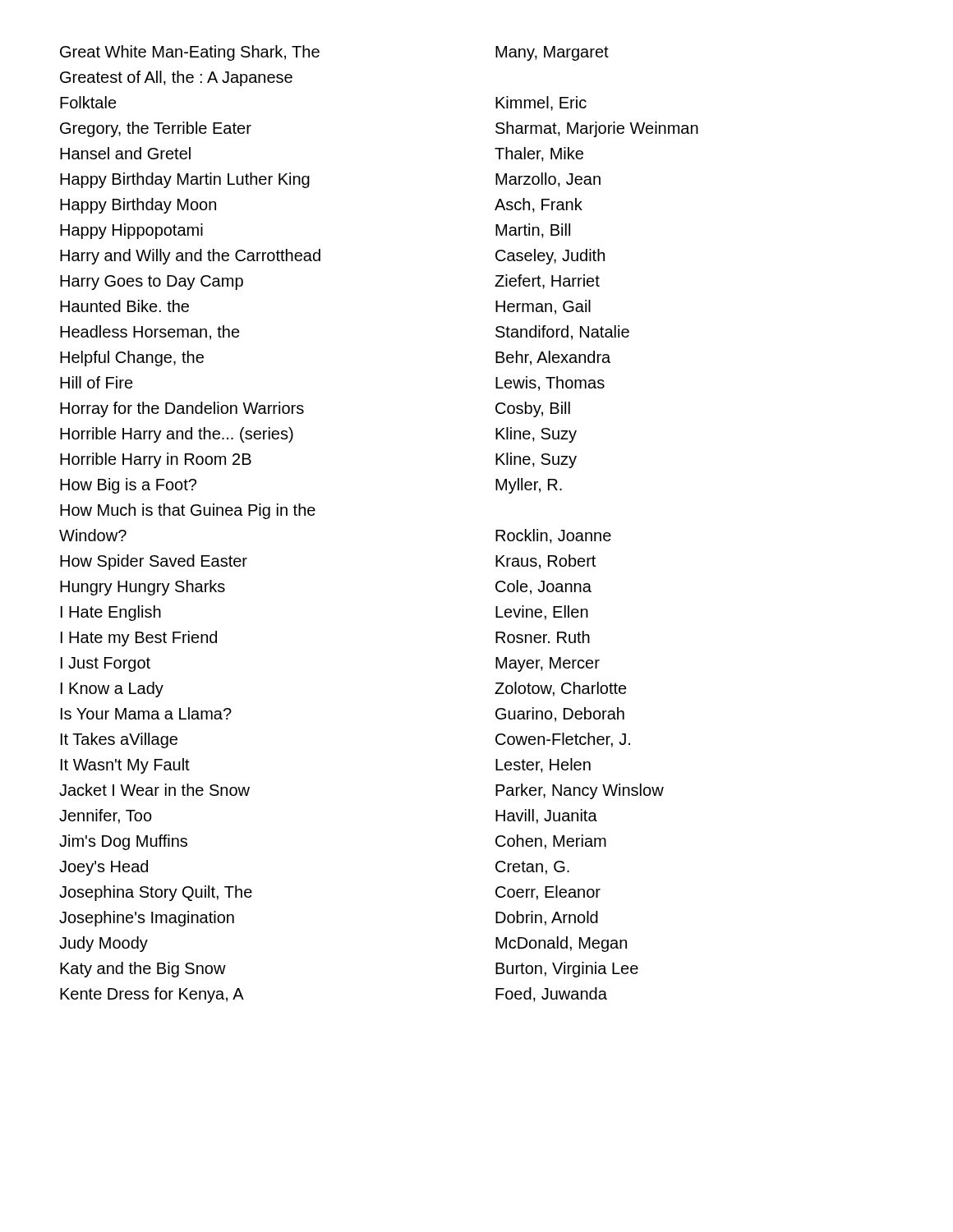Image resolution: width=953 pixels, height=1232 pixels.
Task: Click on the list item that reads "Harry and Willy and"
Action: pos(190,255)
